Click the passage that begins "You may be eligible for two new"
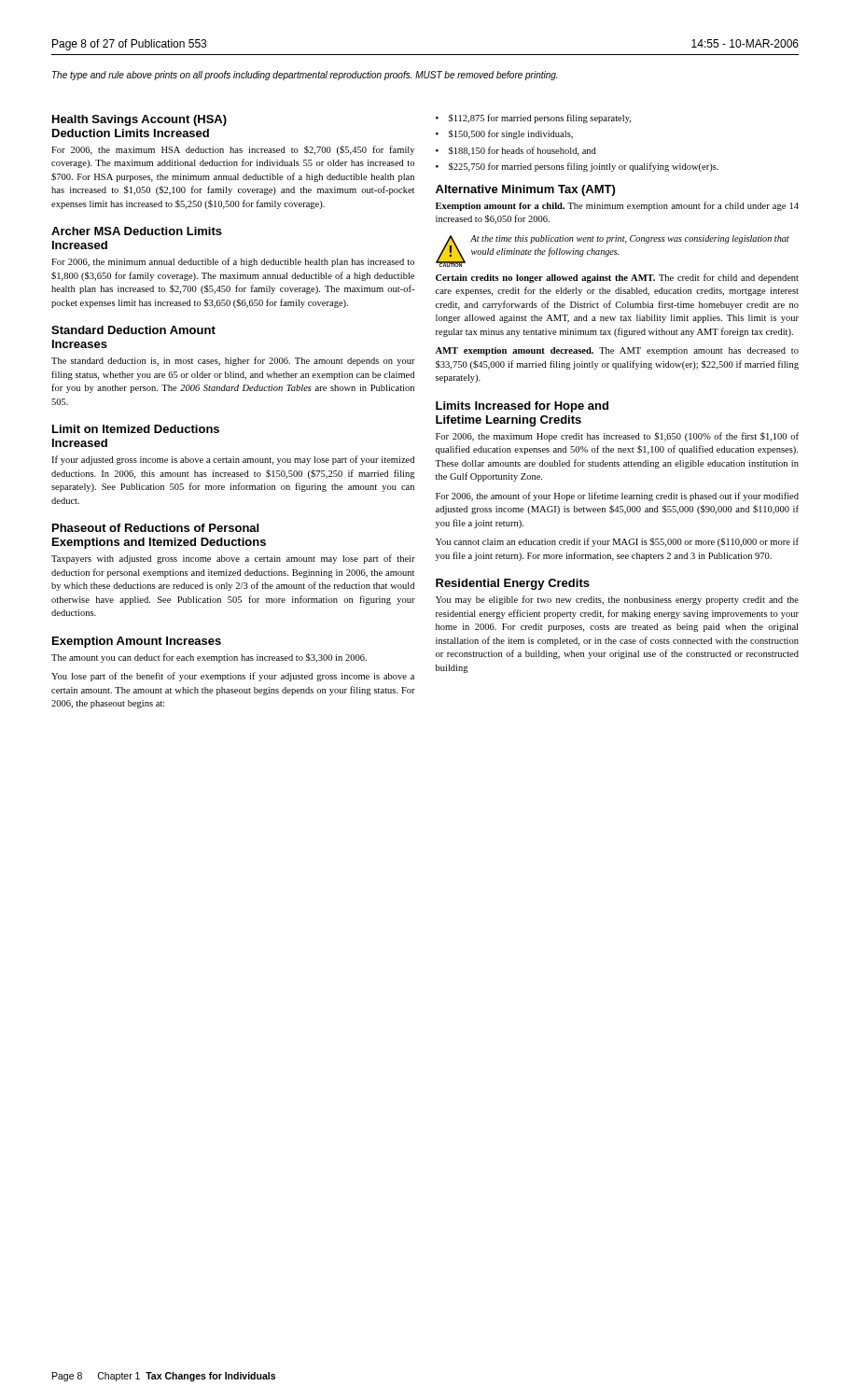Screen dimensions: 1400x850 tap(617, 634)
